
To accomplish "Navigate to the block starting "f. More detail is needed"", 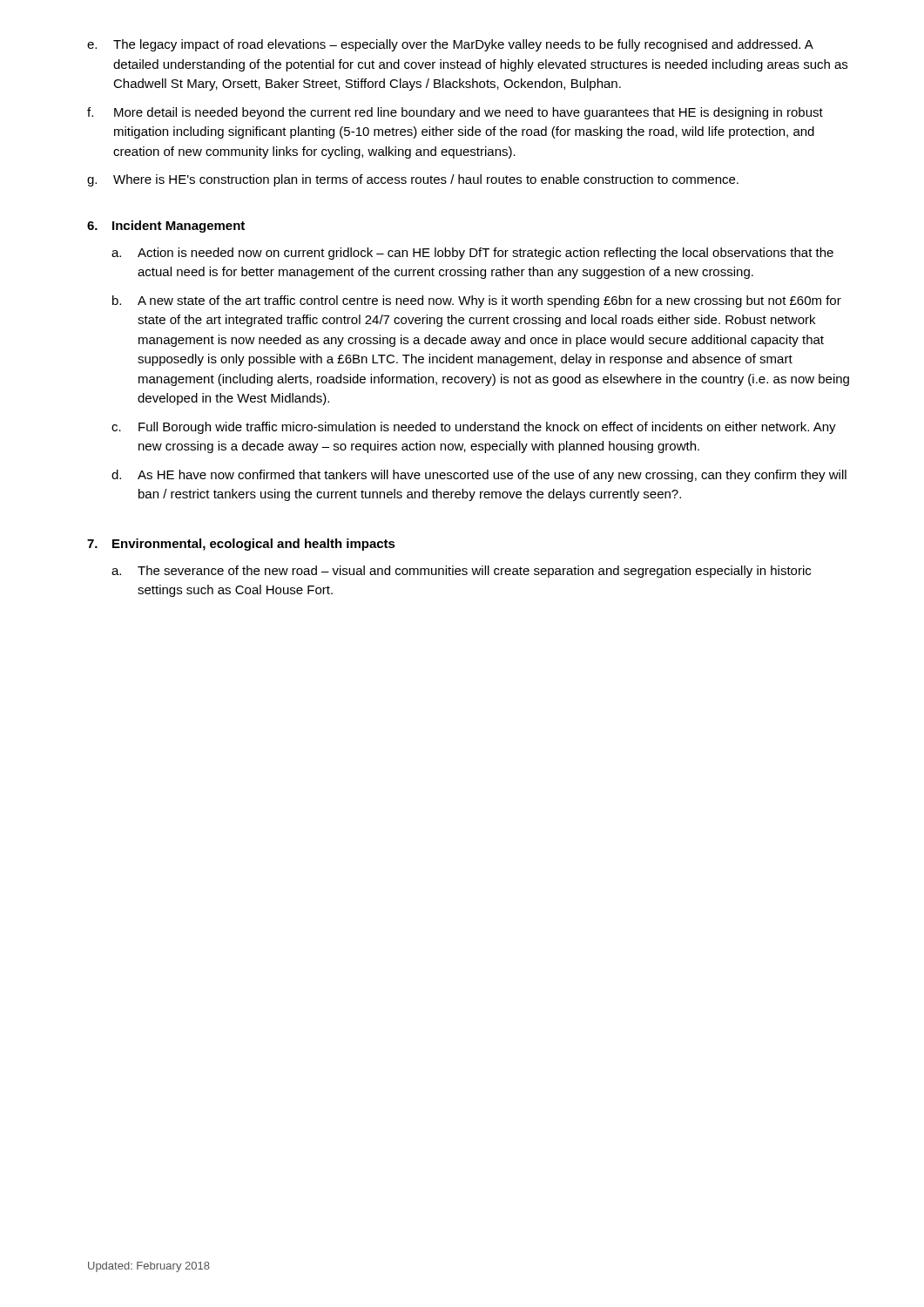I will coord(471,132).
